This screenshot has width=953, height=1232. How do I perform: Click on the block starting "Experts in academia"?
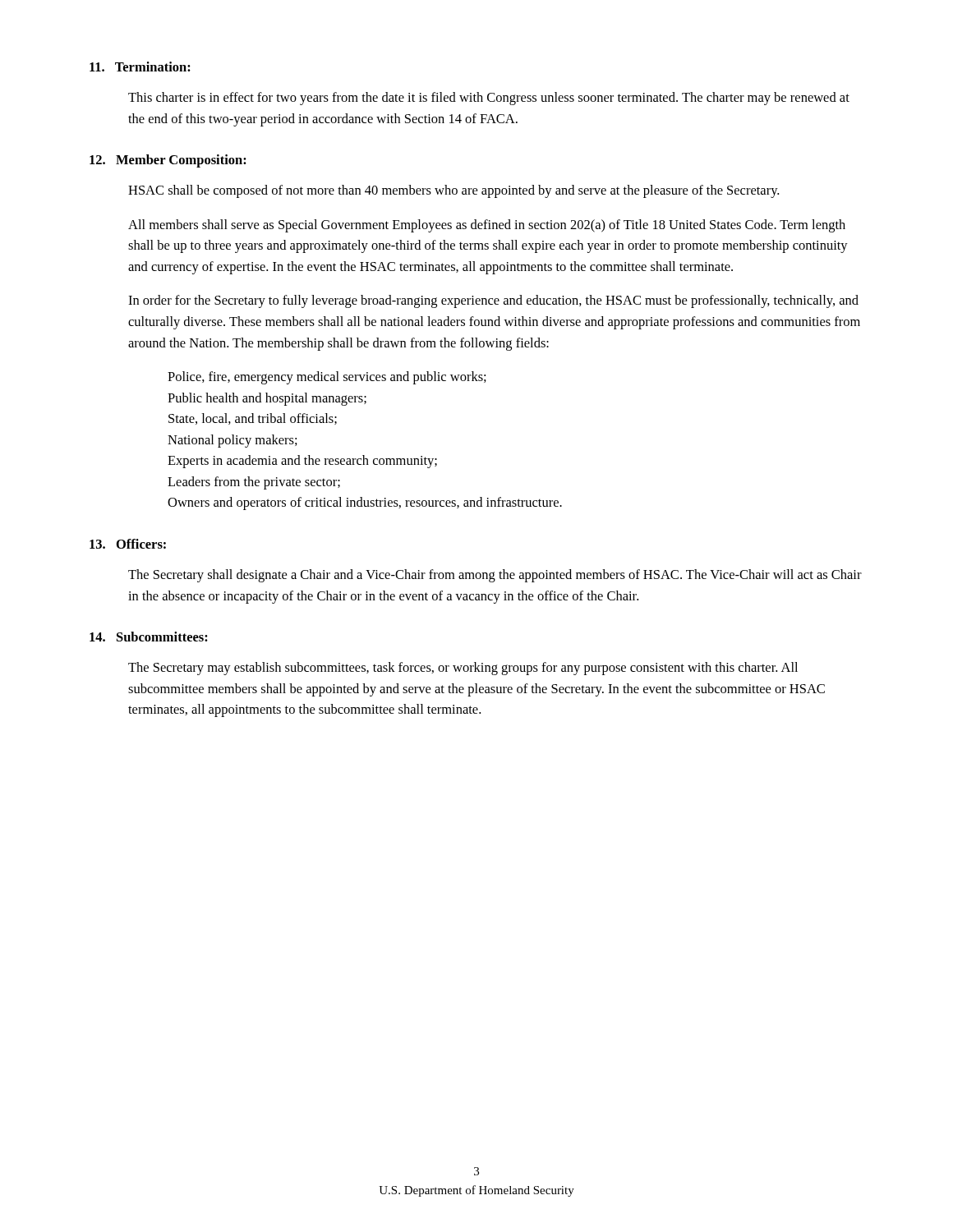[x=303, y=461]
